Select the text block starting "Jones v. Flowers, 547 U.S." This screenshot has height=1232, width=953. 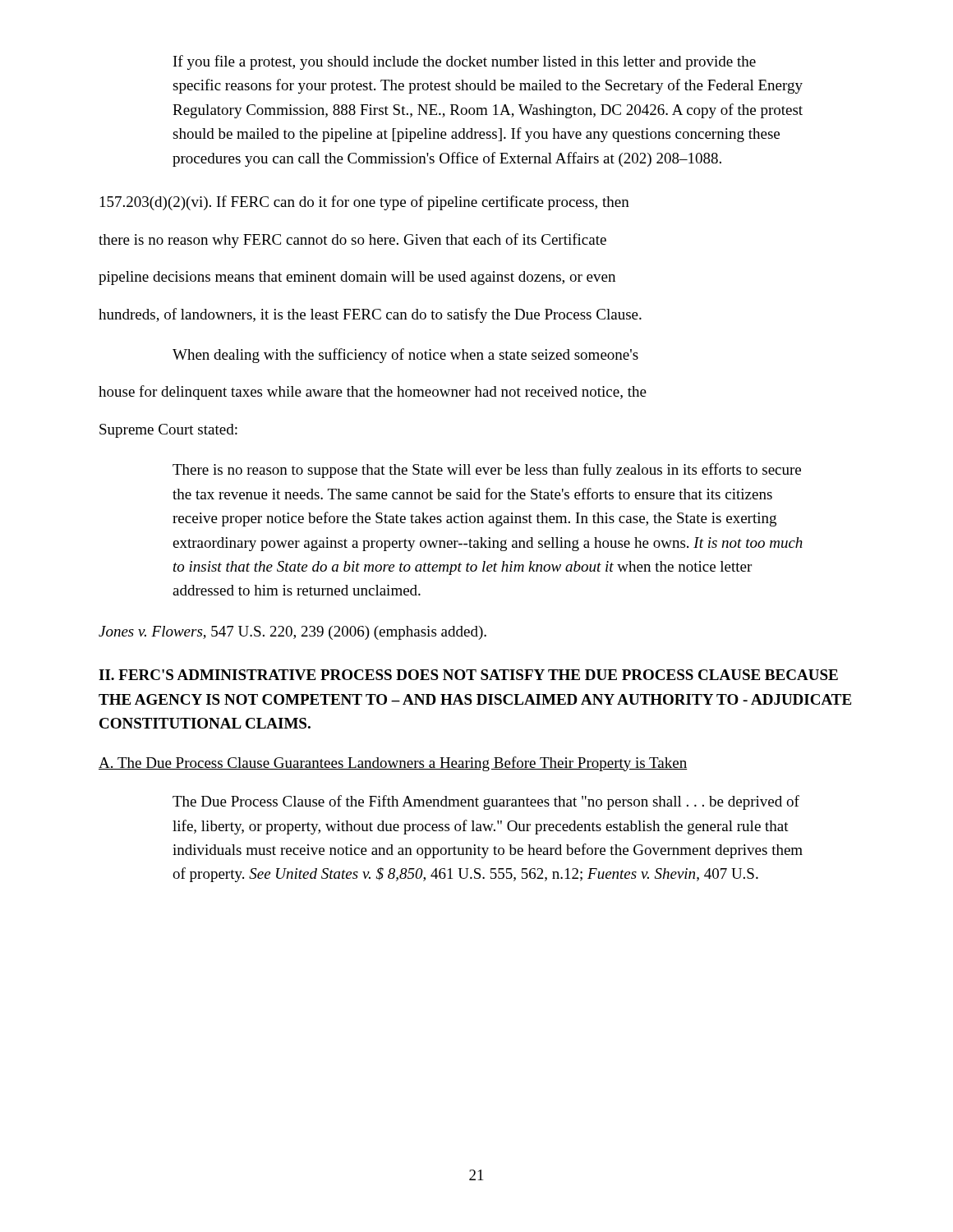pyautogui.click(x=293, y=631)
